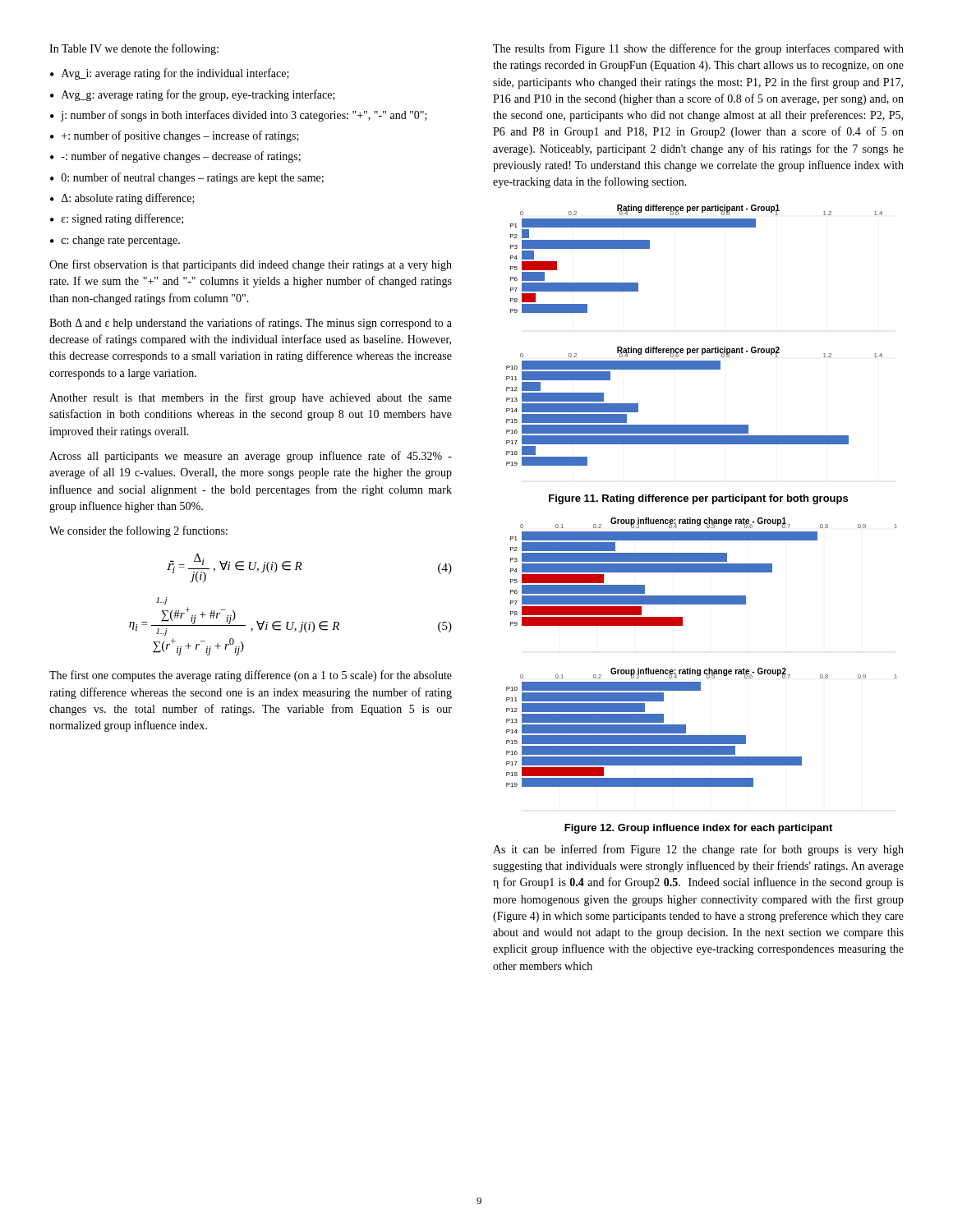Point to "• Δ: absolute rating difference;"

[x=122, y=199]
